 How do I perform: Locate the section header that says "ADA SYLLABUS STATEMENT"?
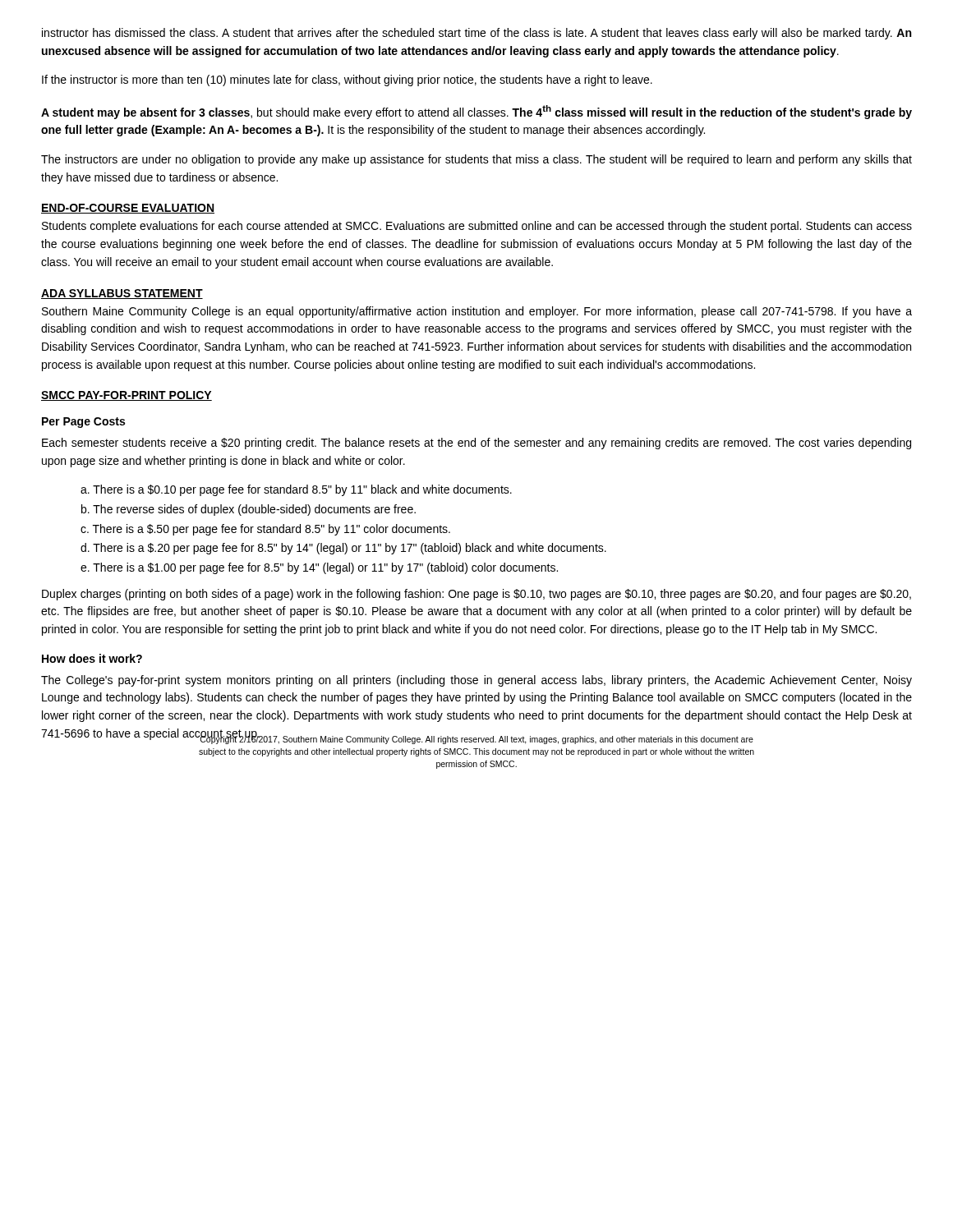pos(122,293)
